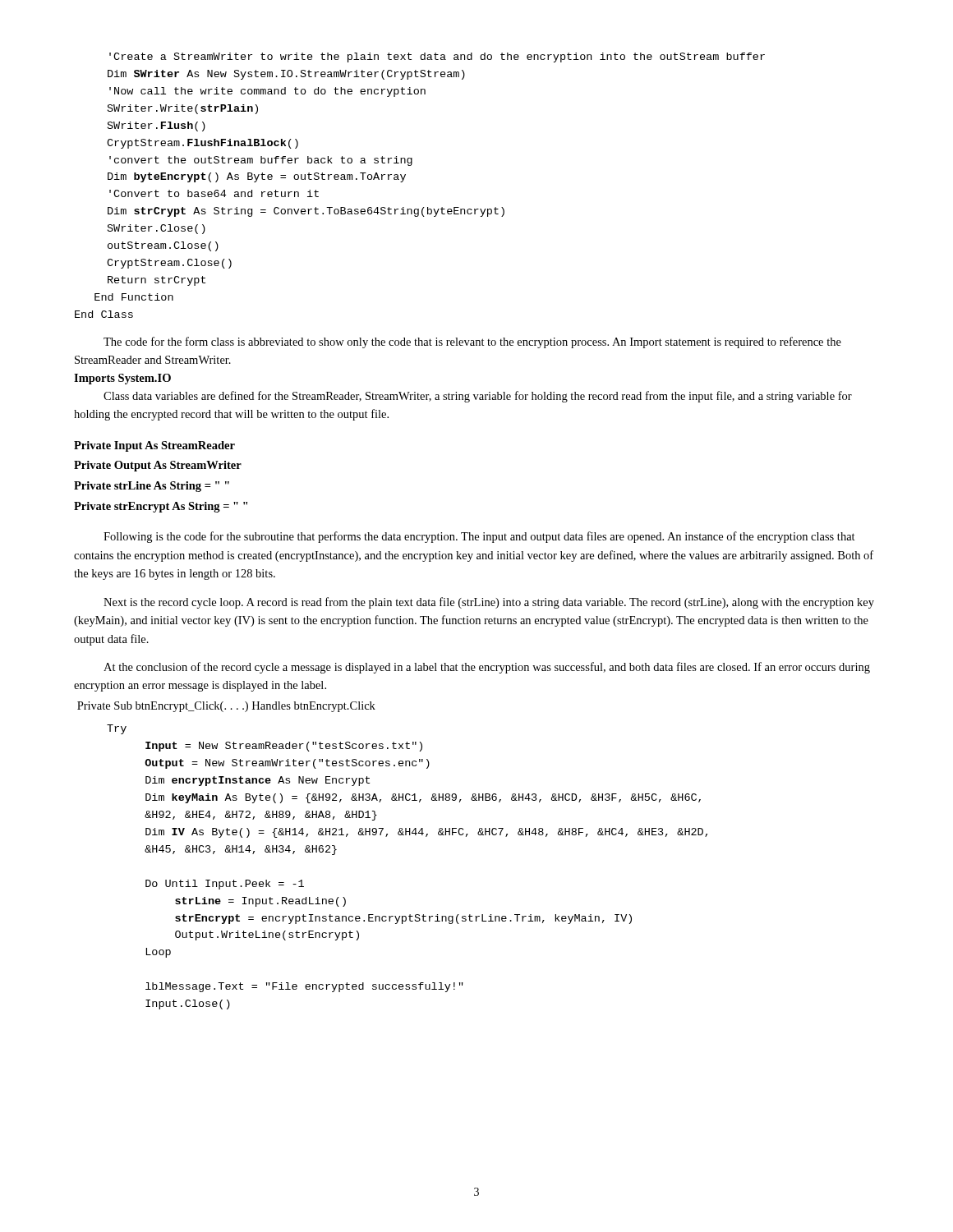Click the section header
This screenshot has height=1232, width=953.
click(476, 378)
